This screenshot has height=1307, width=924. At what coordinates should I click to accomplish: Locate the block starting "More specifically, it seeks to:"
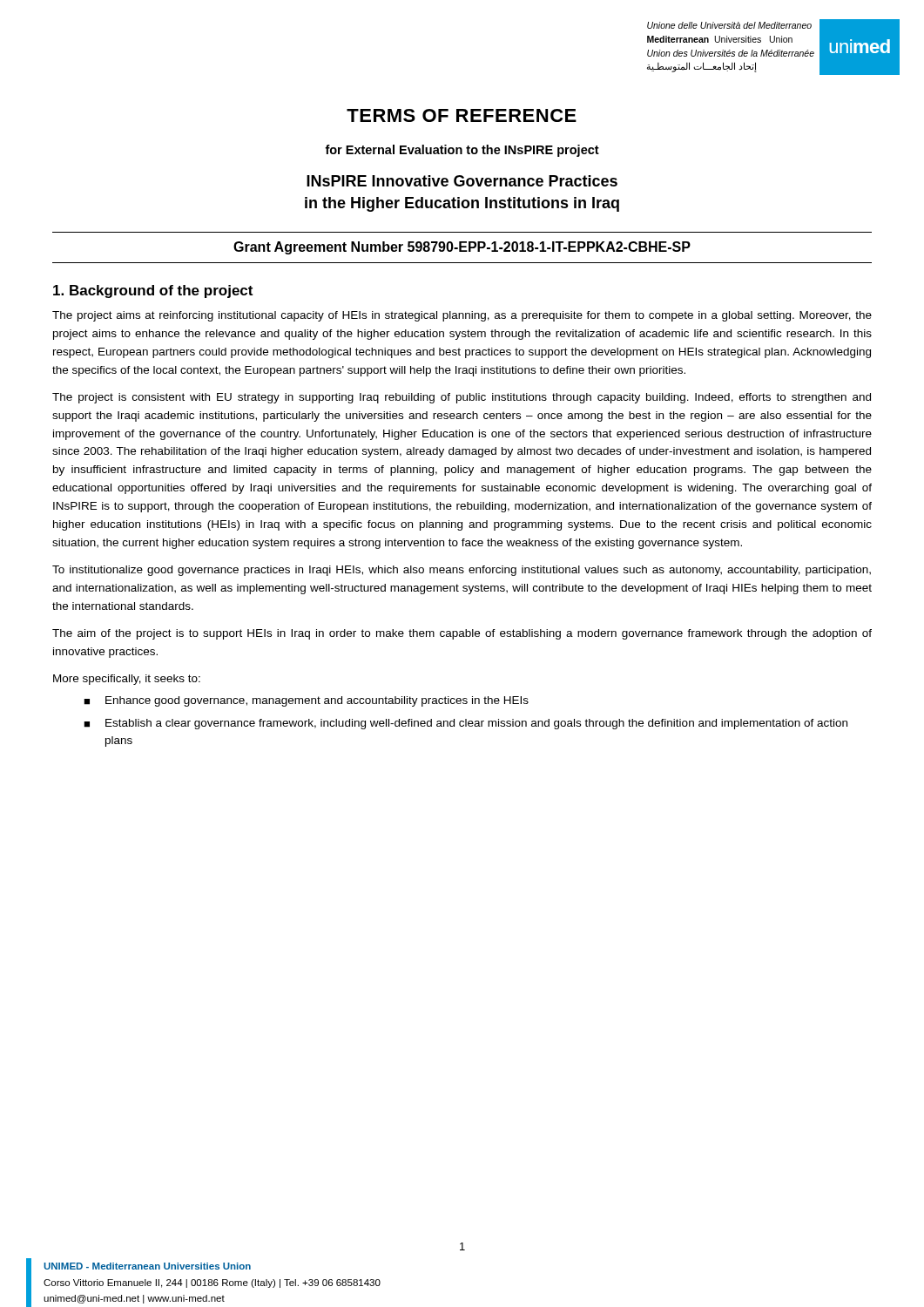[x=127, y=678]
